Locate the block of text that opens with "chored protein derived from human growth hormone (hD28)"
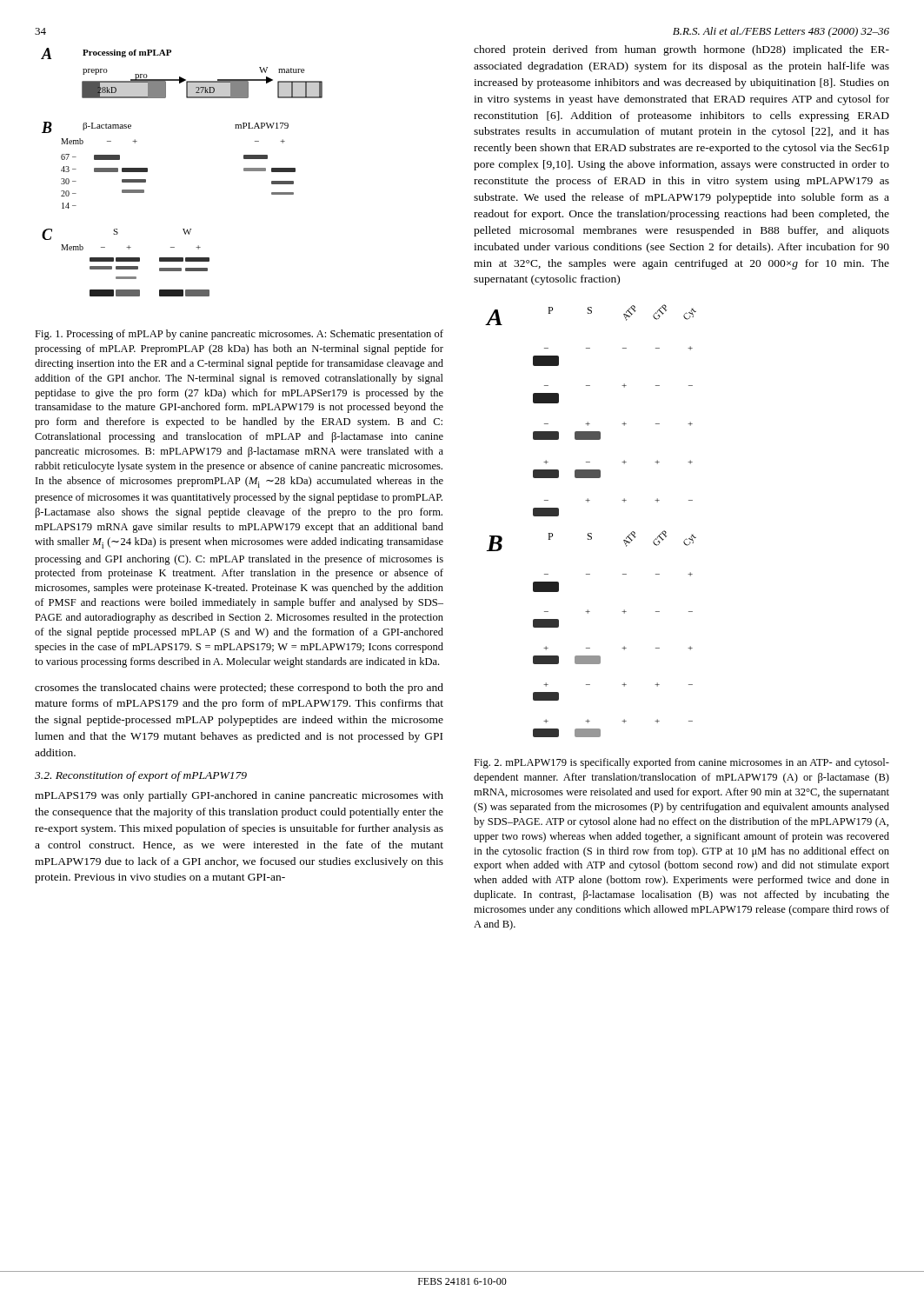The height and width of the screenshot is (1304, 924). click(x=681, y=165)
